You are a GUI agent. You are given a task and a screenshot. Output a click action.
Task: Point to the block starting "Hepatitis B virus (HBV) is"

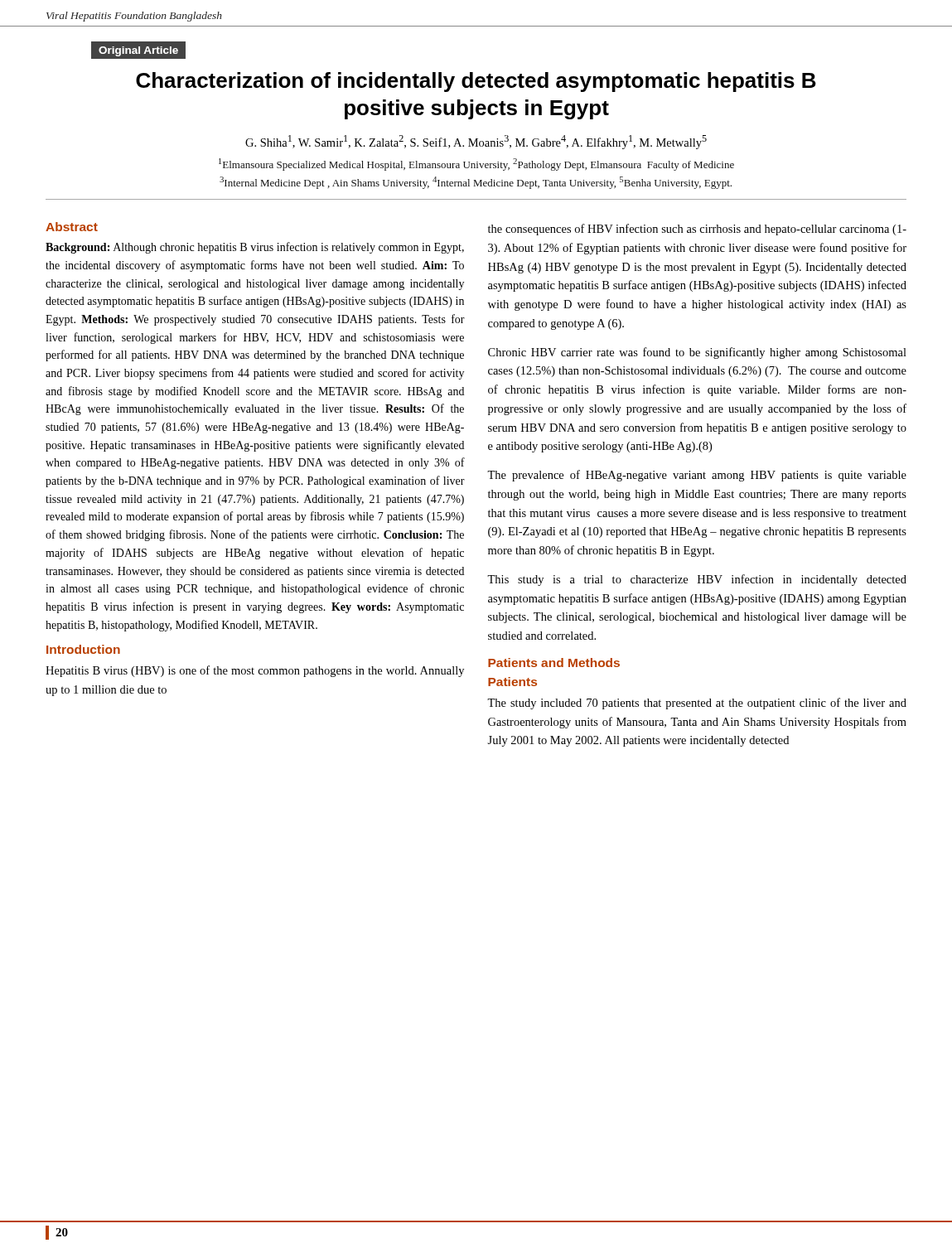click(255, 680)
